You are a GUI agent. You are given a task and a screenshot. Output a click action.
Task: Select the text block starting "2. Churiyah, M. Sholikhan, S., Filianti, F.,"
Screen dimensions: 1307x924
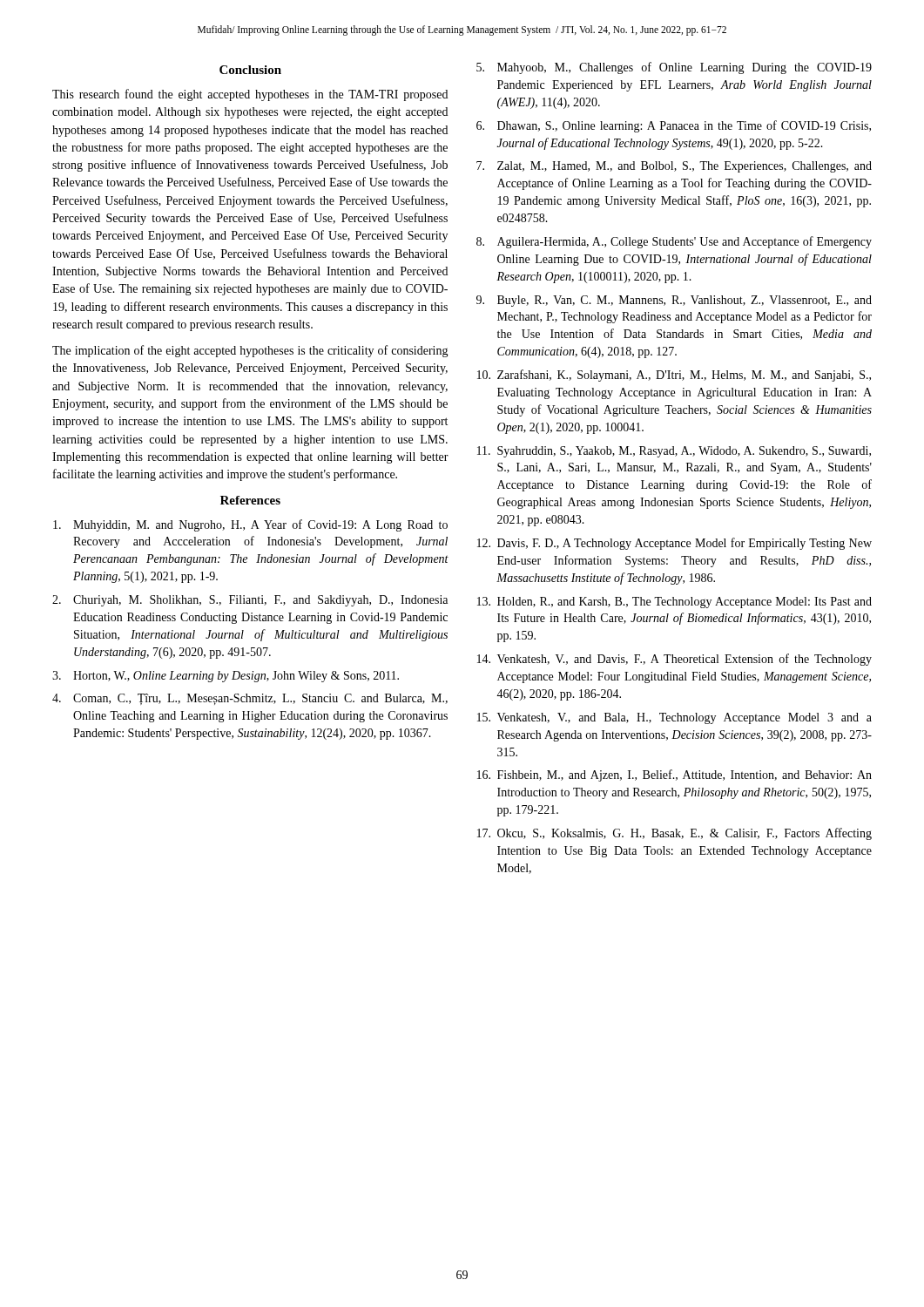(x=250, y=626)
